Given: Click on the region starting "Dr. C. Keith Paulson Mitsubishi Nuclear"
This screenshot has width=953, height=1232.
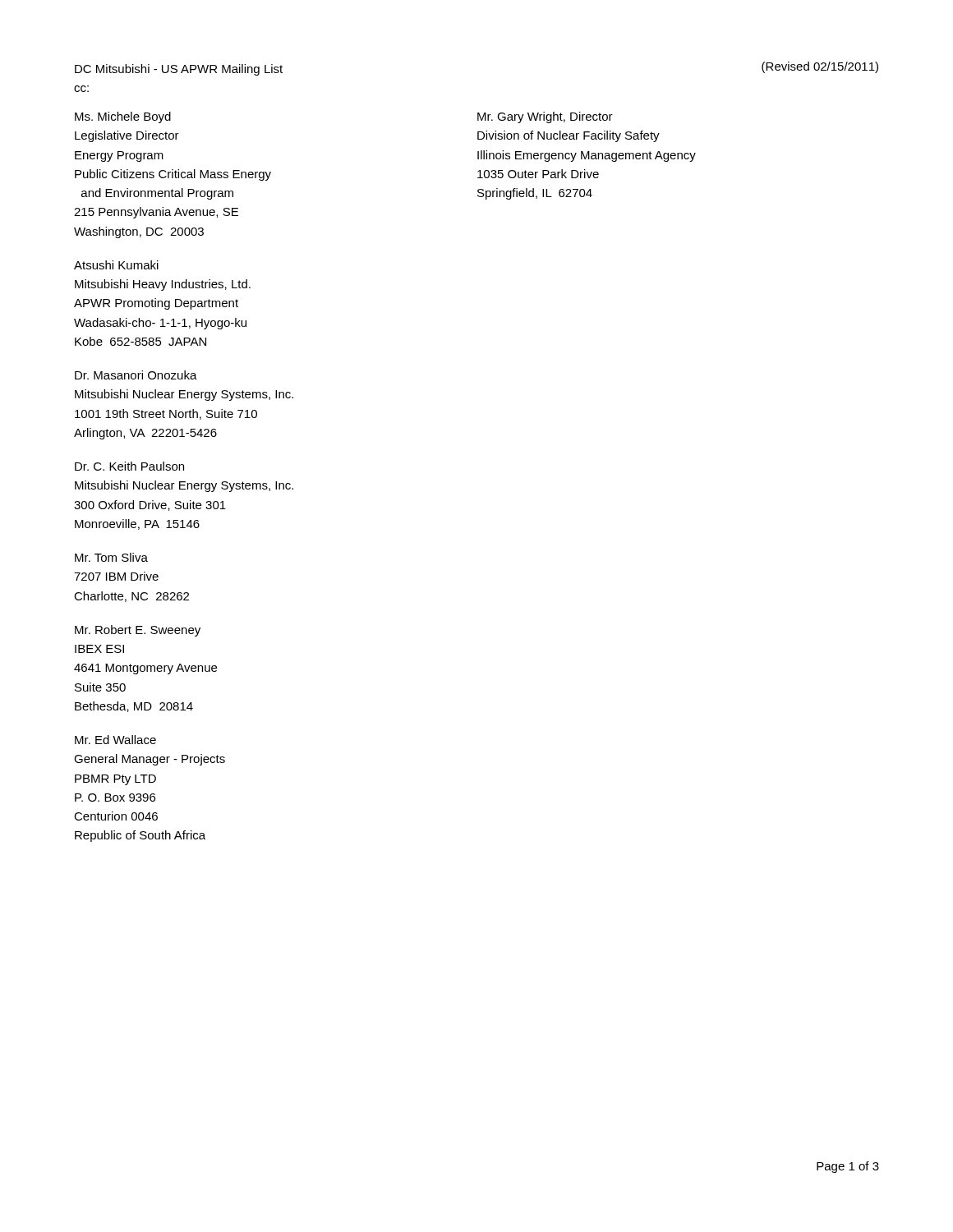Looking at the screenshot, I should click(x=184, y=495).
